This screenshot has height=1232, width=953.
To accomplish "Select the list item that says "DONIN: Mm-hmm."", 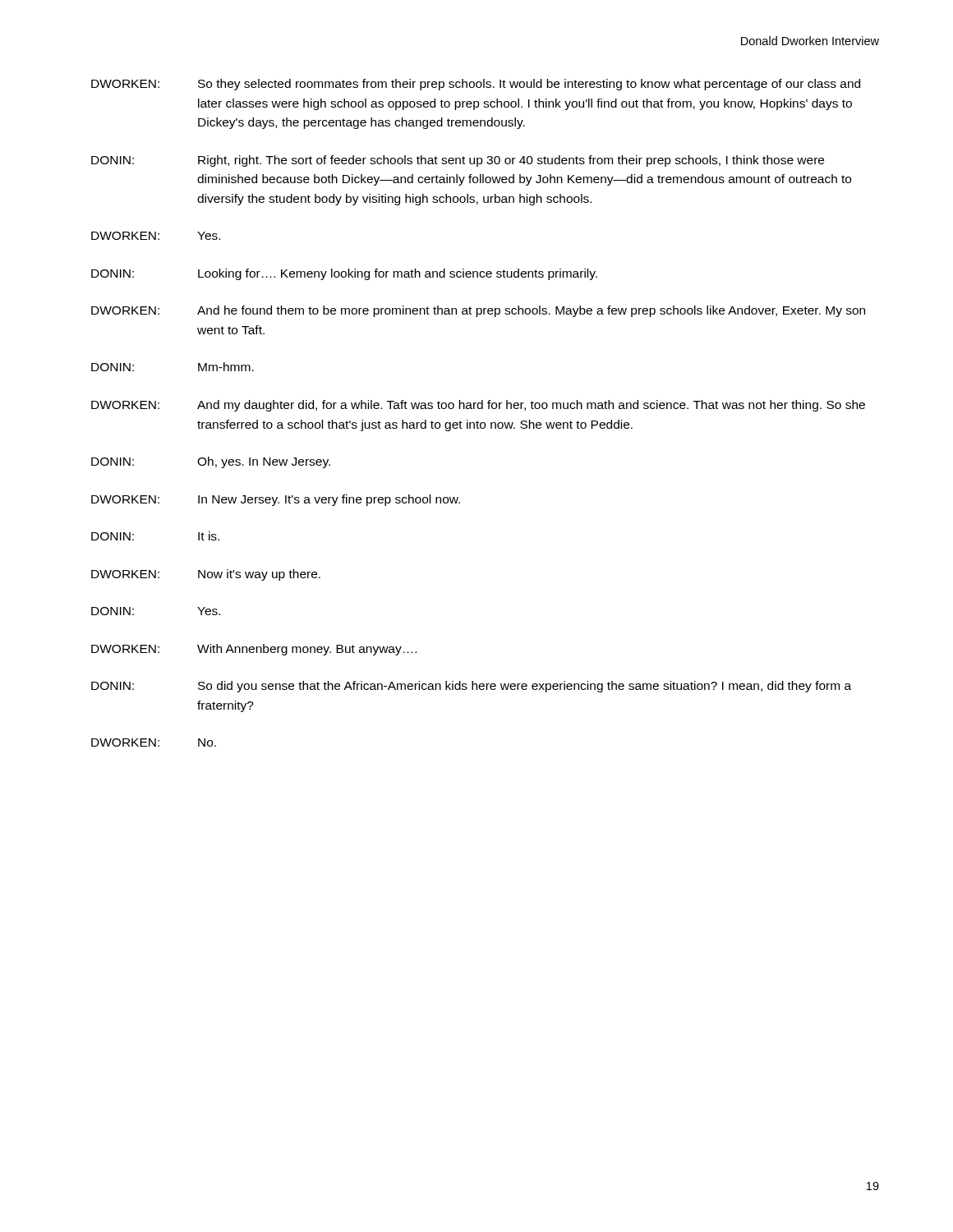I will click(x=114, y=367).
